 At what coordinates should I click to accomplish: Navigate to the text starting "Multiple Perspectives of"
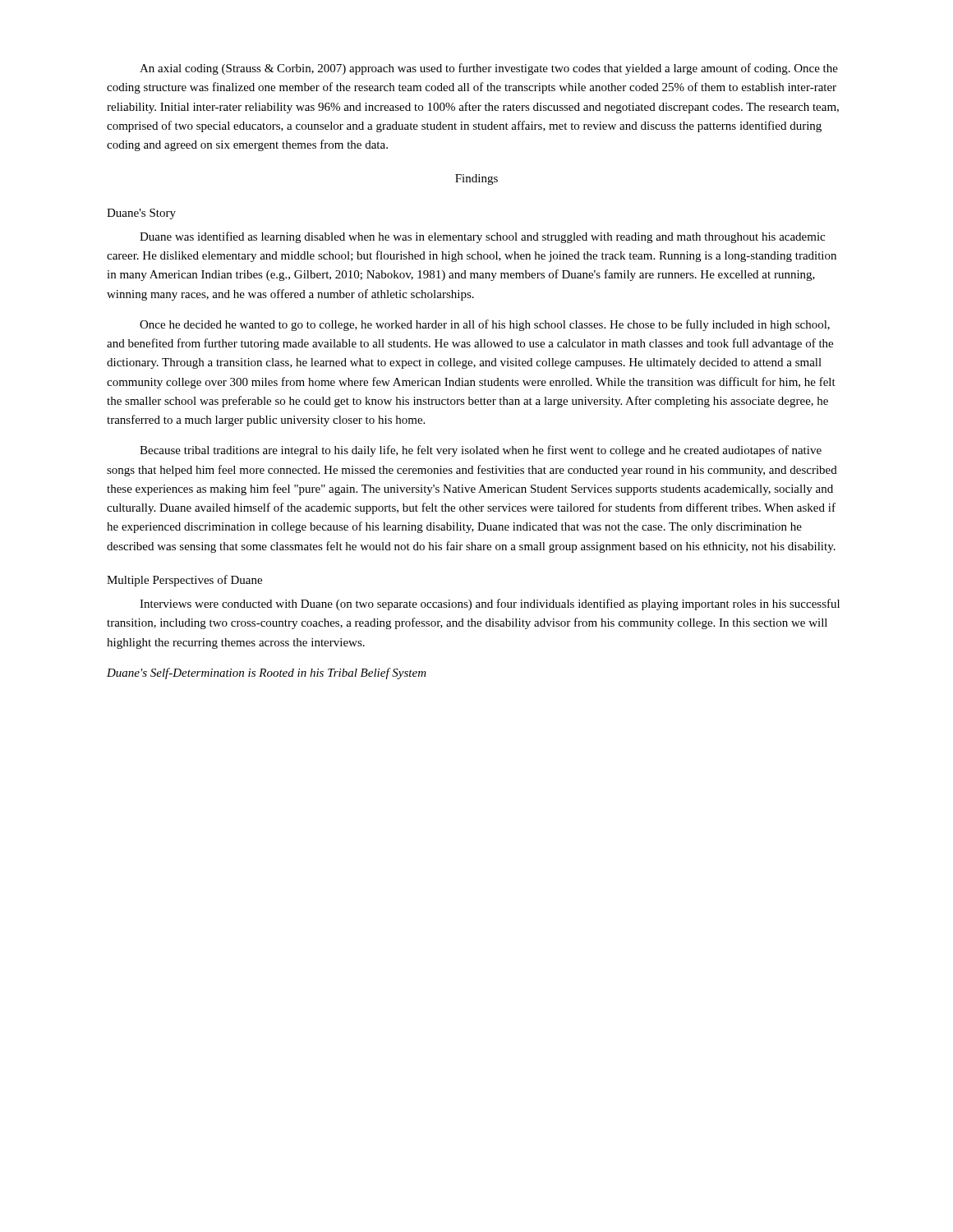[x=185, y=580]
